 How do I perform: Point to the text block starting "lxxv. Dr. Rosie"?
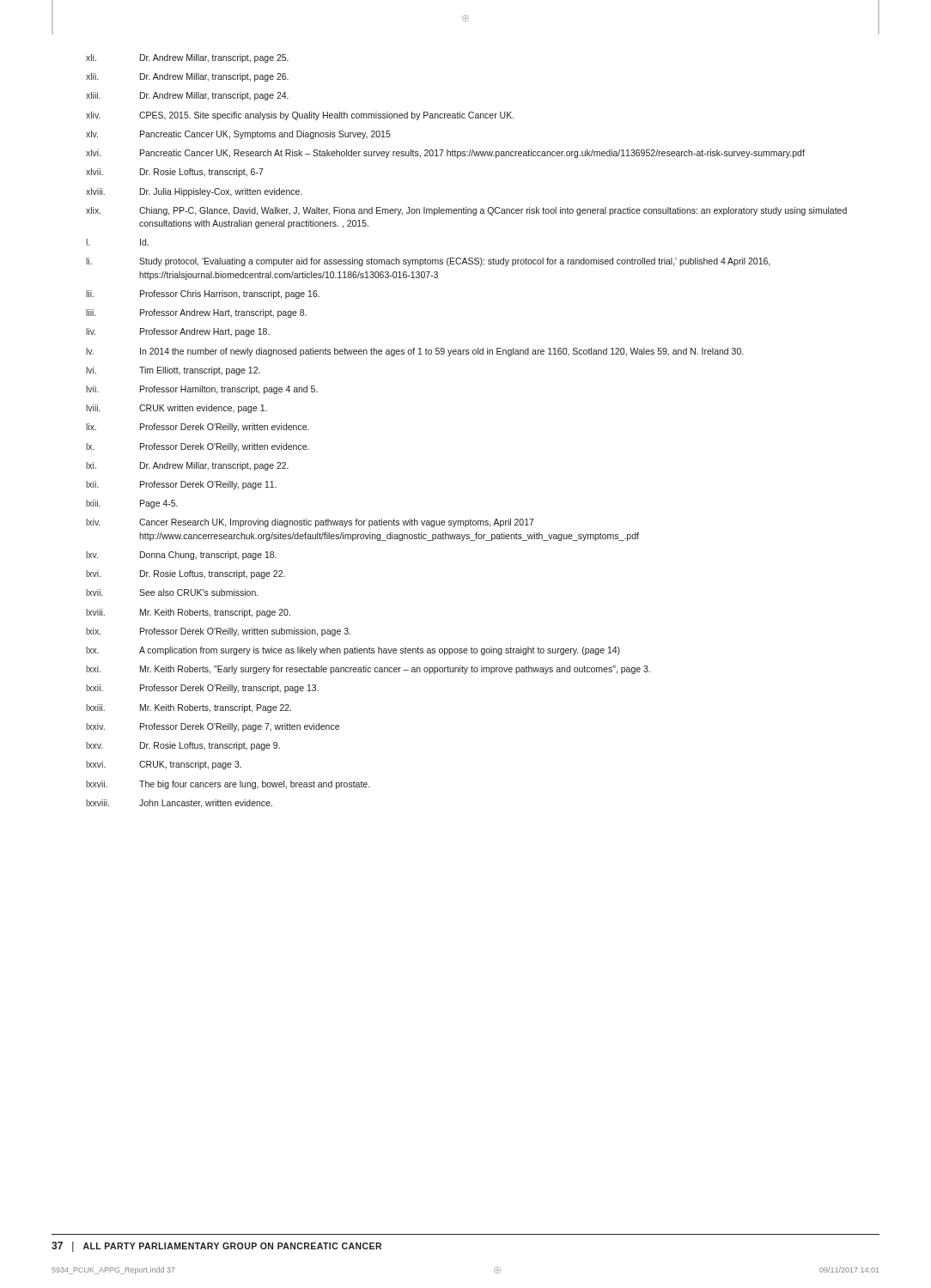183,746
